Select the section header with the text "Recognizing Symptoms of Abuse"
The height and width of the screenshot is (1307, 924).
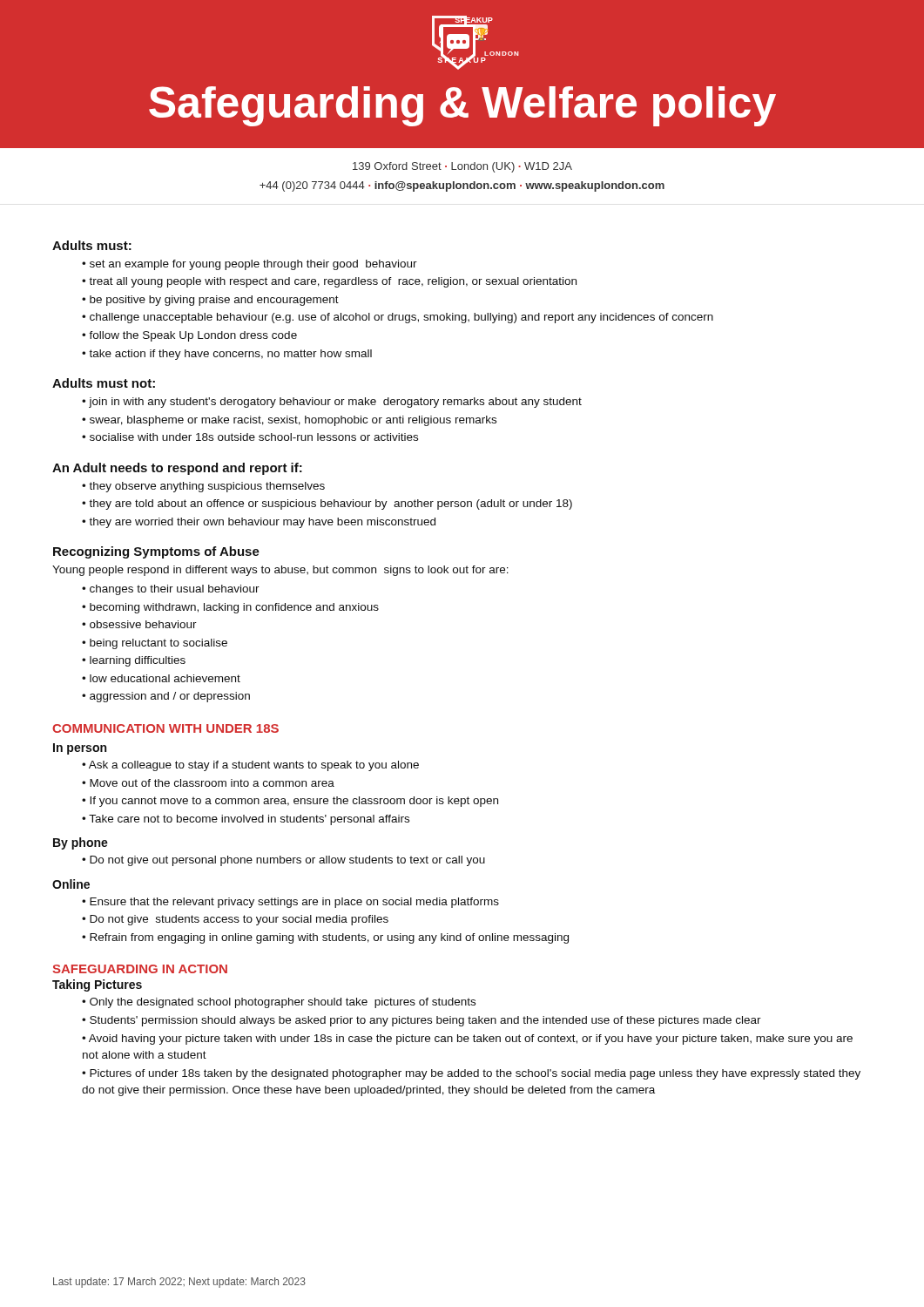tap(156, 551)
